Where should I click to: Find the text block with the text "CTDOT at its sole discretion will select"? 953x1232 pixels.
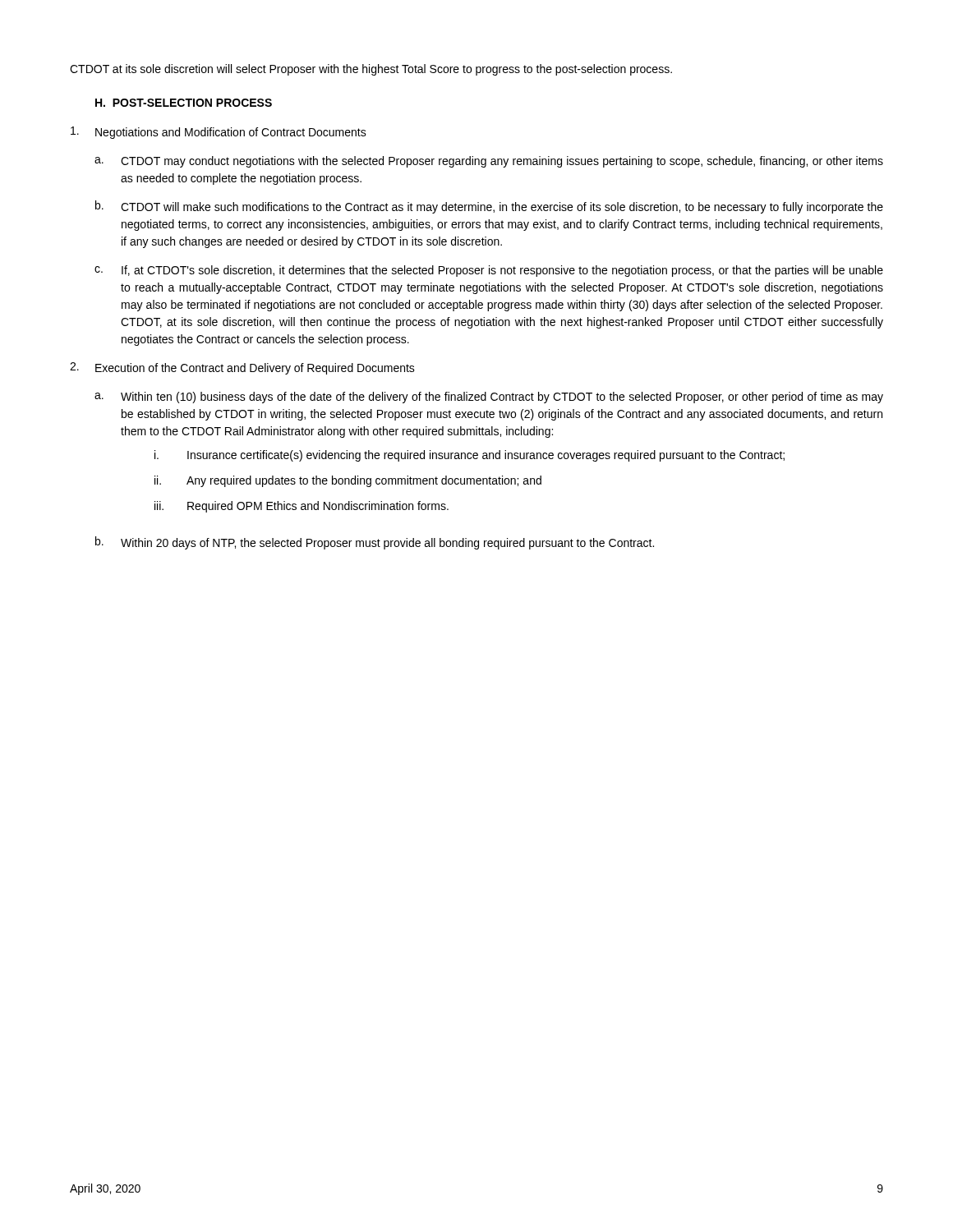476,69
